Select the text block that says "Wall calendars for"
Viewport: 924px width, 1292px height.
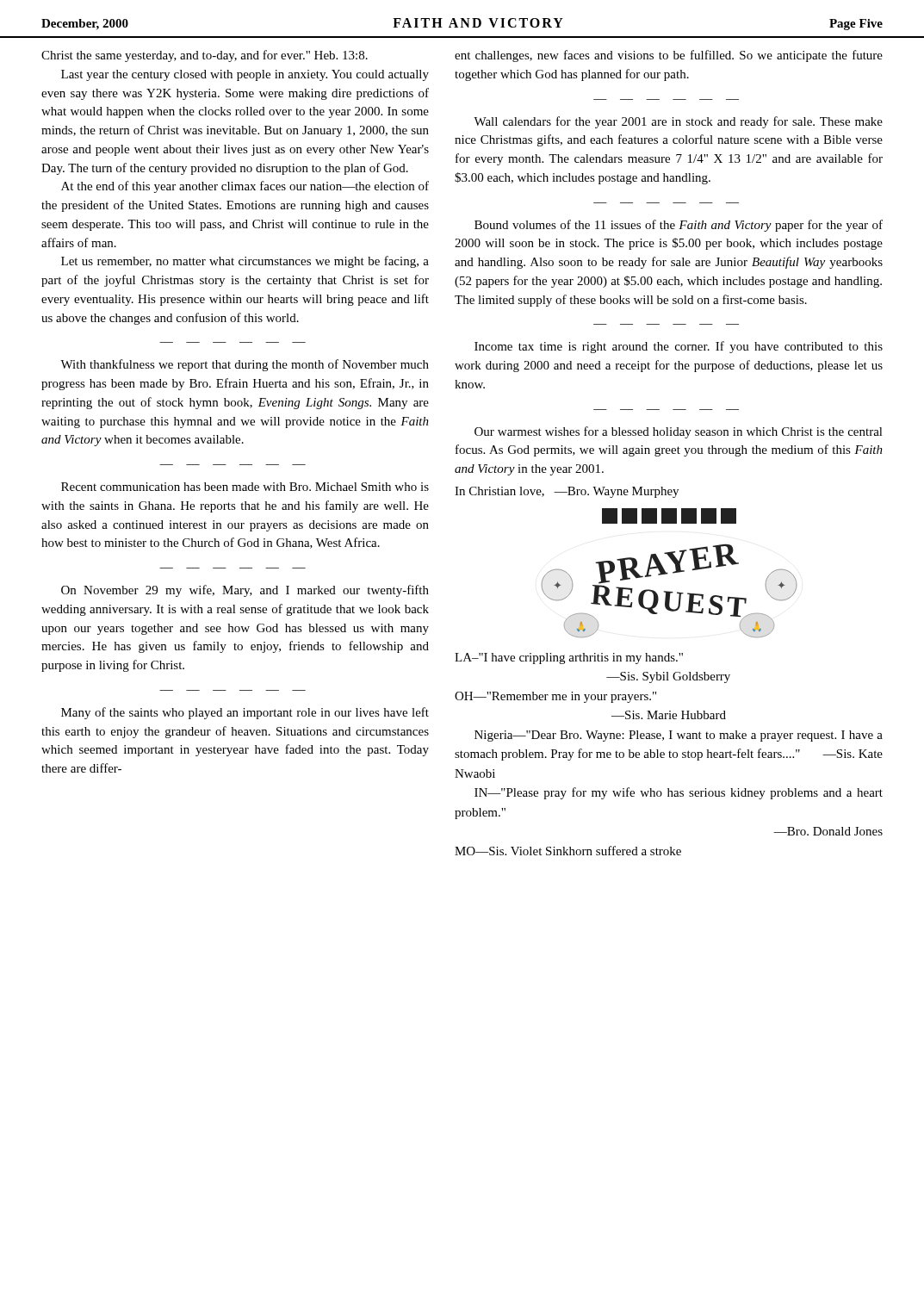click(x=669, y=150)
